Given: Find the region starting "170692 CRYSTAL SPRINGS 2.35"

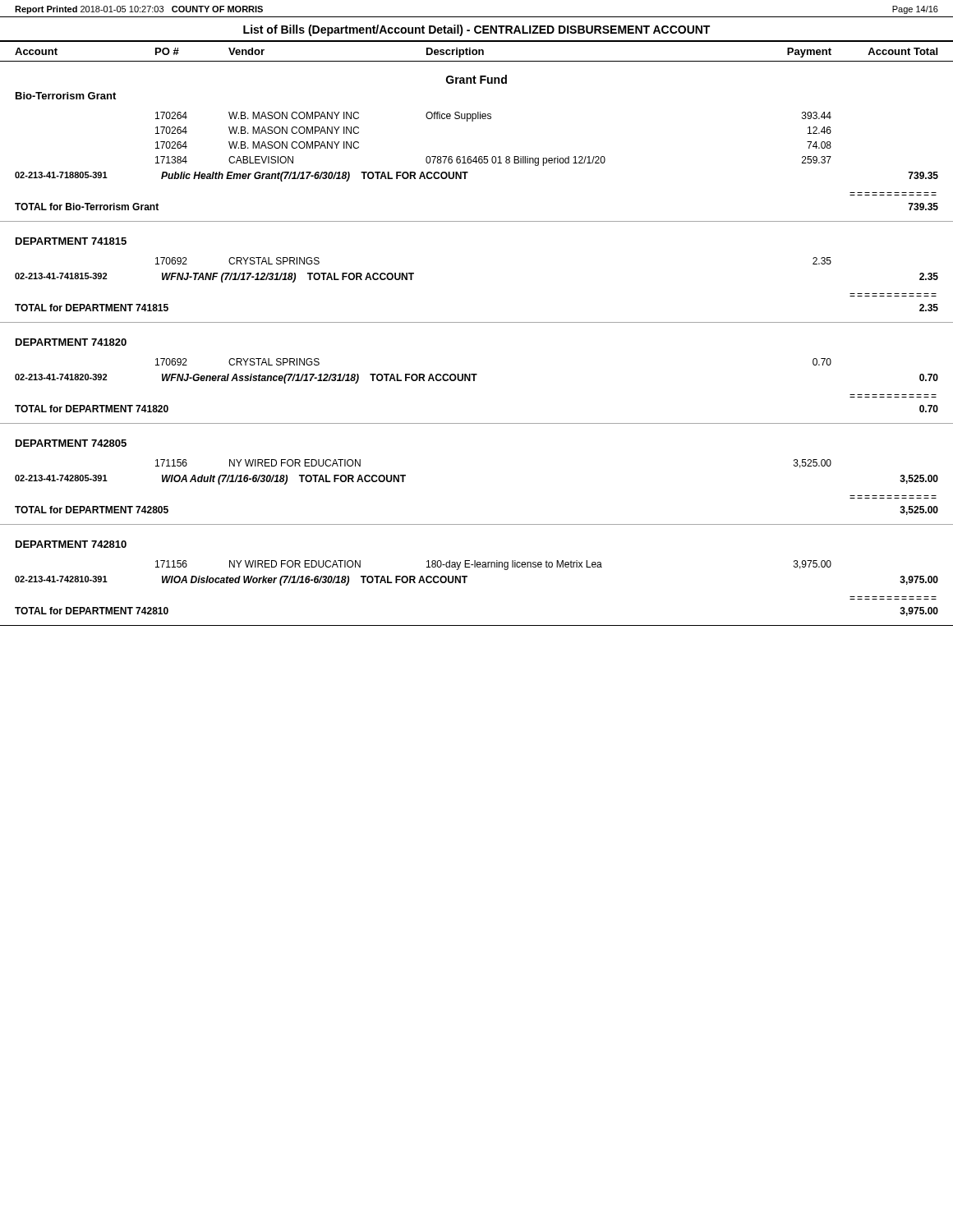Looking at the screenshot, I should (x=166, y=261).
